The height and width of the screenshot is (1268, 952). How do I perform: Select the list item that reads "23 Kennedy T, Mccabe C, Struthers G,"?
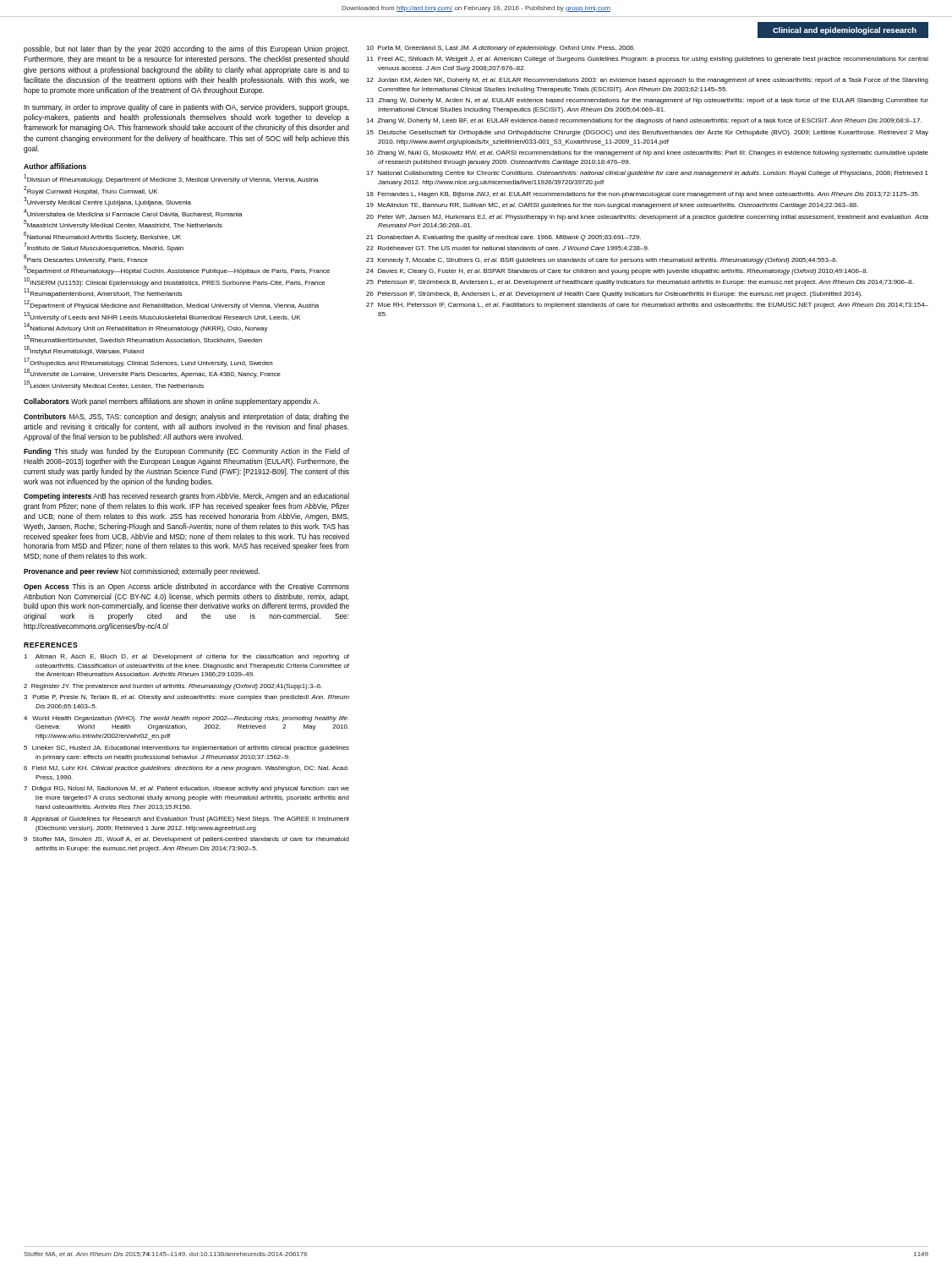[x=602, y=260]
